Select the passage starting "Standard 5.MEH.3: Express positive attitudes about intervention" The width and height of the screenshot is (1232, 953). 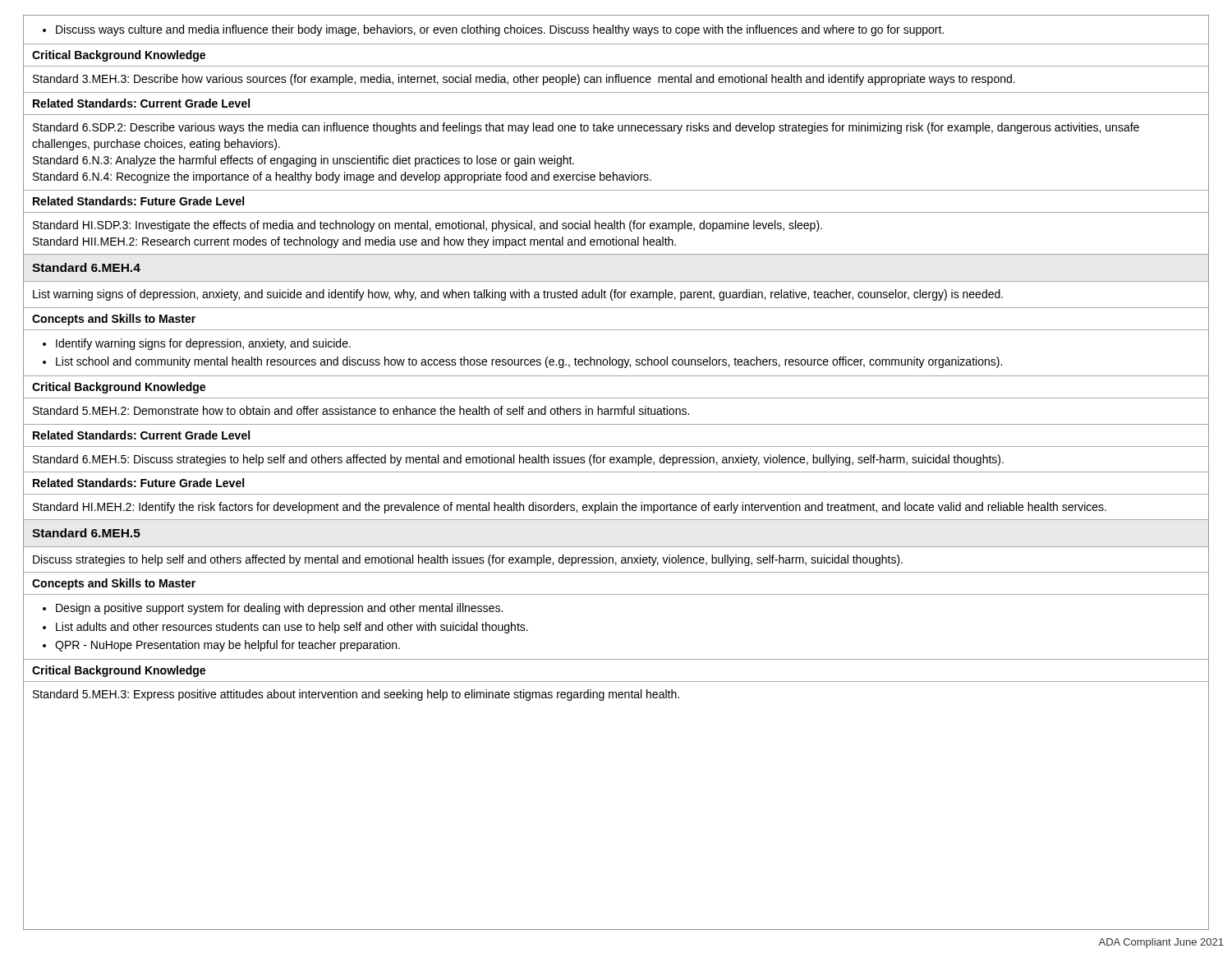[356, 694]
